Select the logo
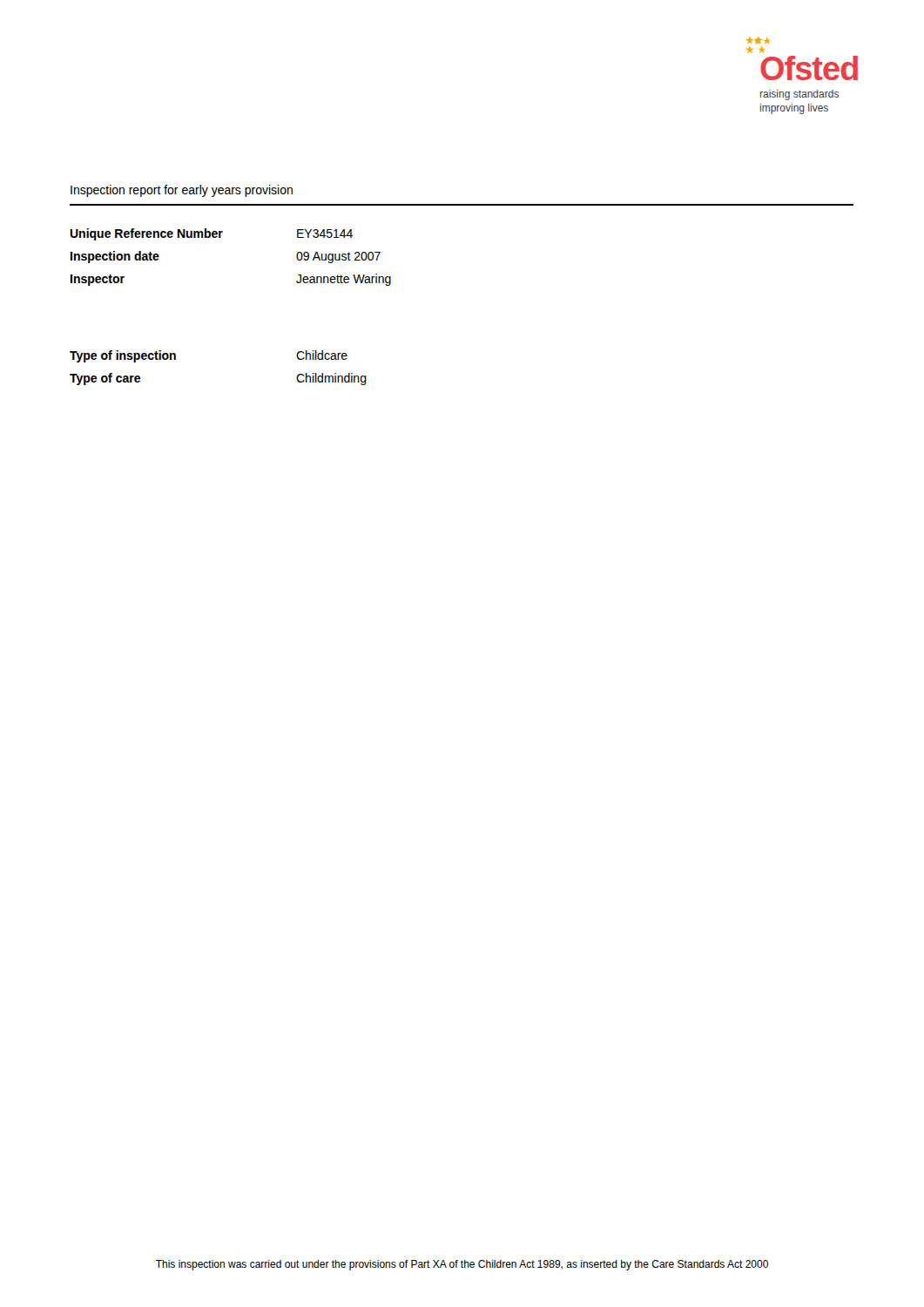 802,81
